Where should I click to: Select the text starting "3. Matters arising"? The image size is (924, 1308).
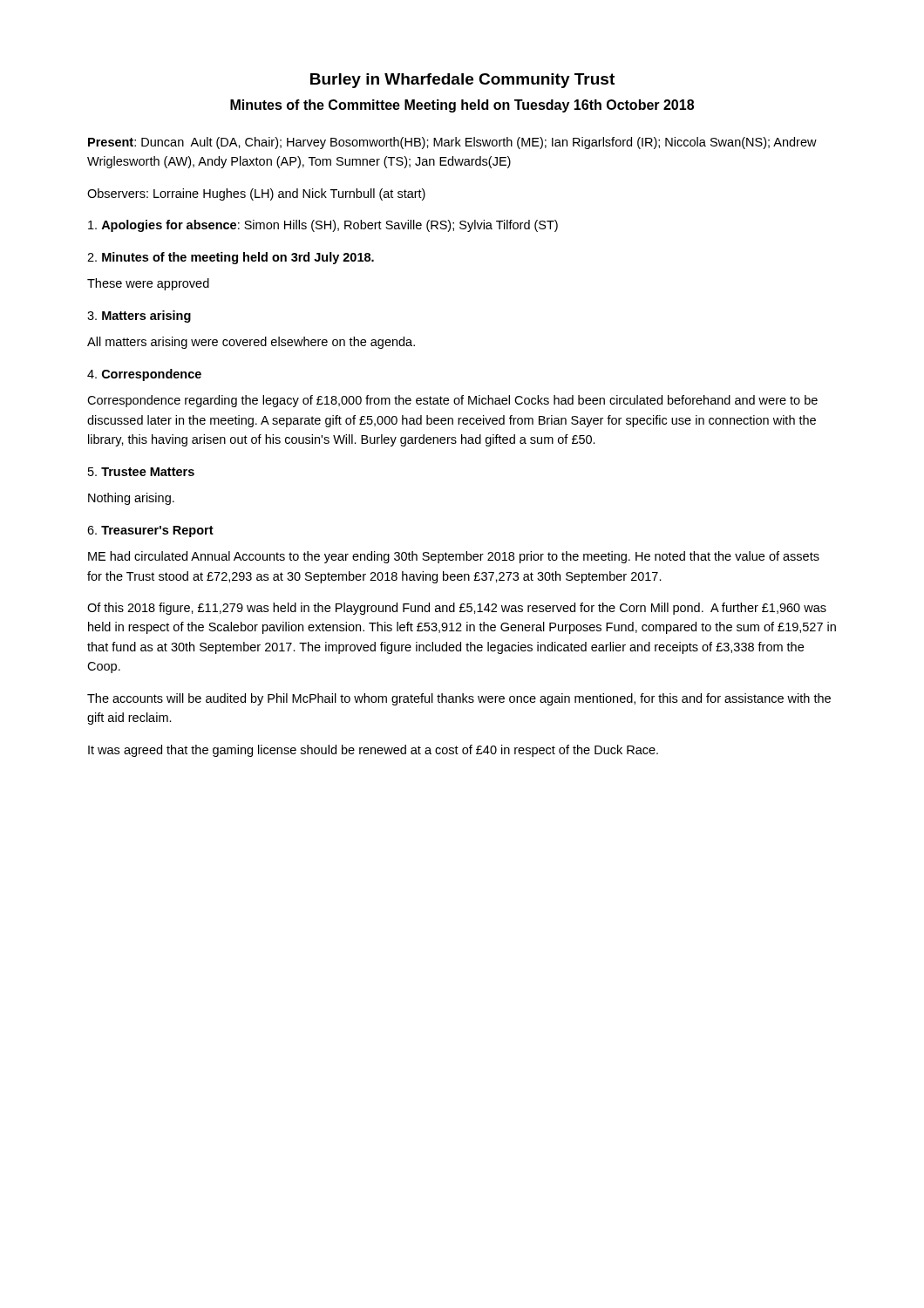tap(139, 315)
